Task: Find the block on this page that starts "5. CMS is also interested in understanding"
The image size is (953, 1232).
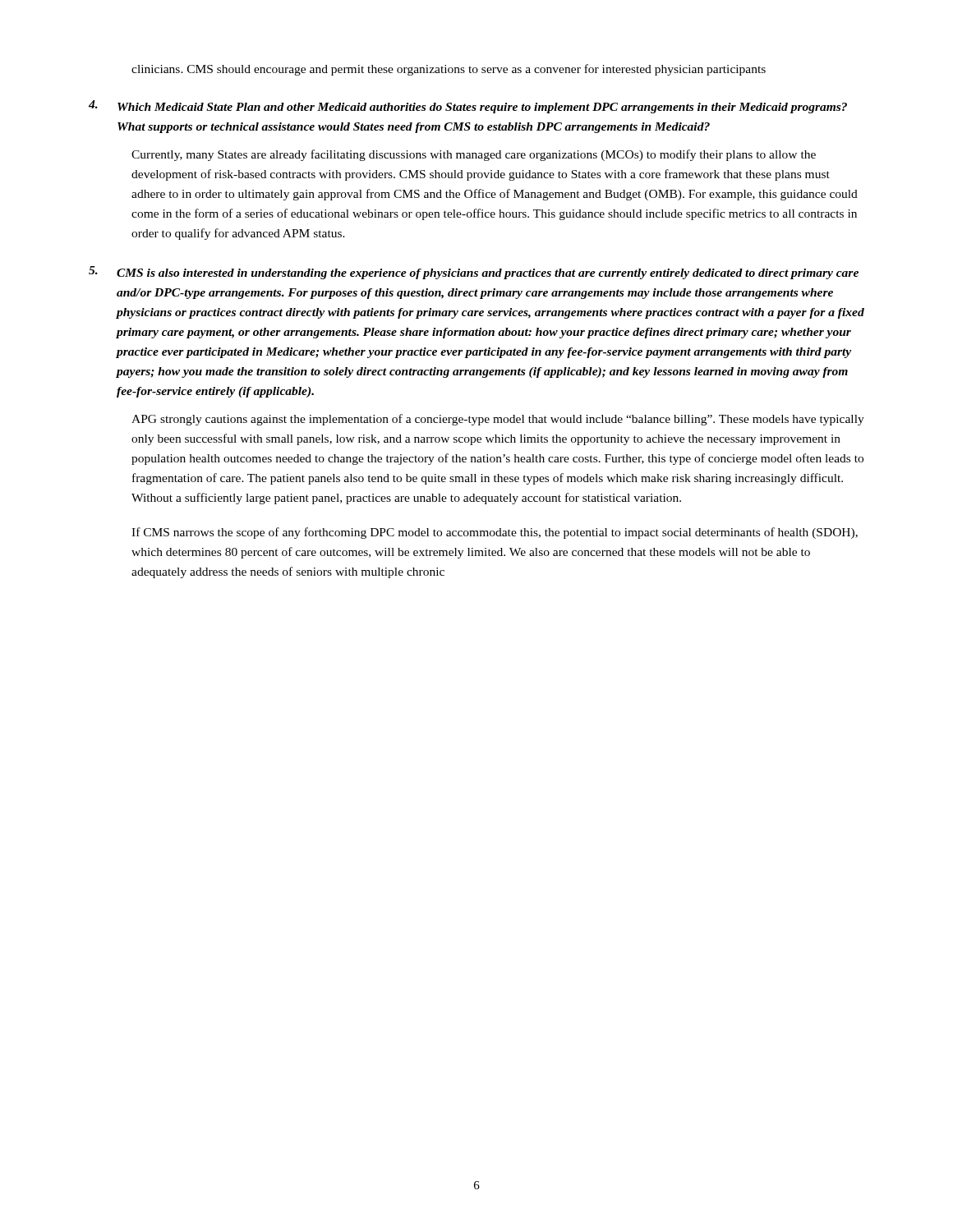Action: point(476,332)
